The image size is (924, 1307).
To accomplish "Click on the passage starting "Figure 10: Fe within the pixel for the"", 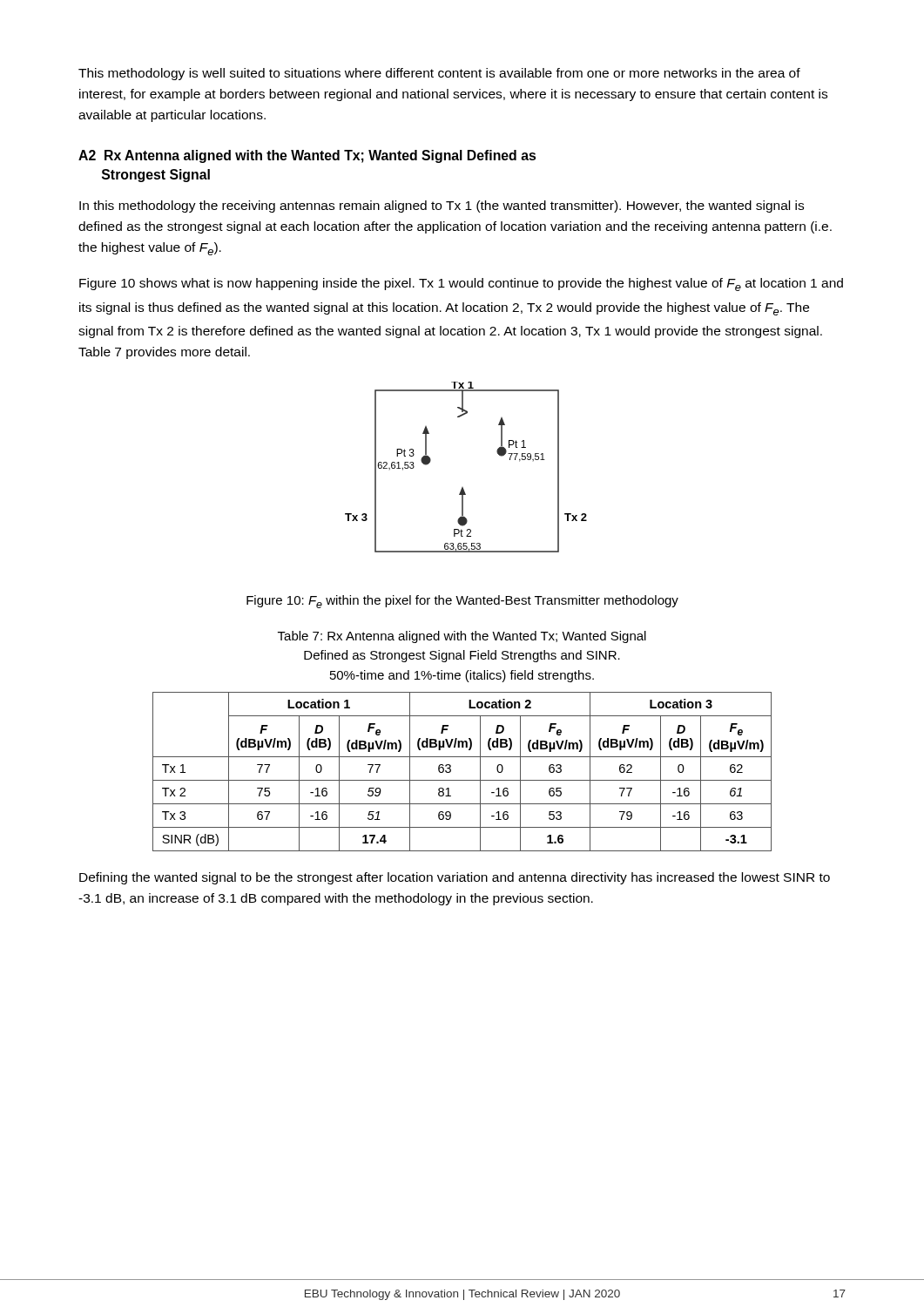I will pyautogui.click(x=462, y=601).
